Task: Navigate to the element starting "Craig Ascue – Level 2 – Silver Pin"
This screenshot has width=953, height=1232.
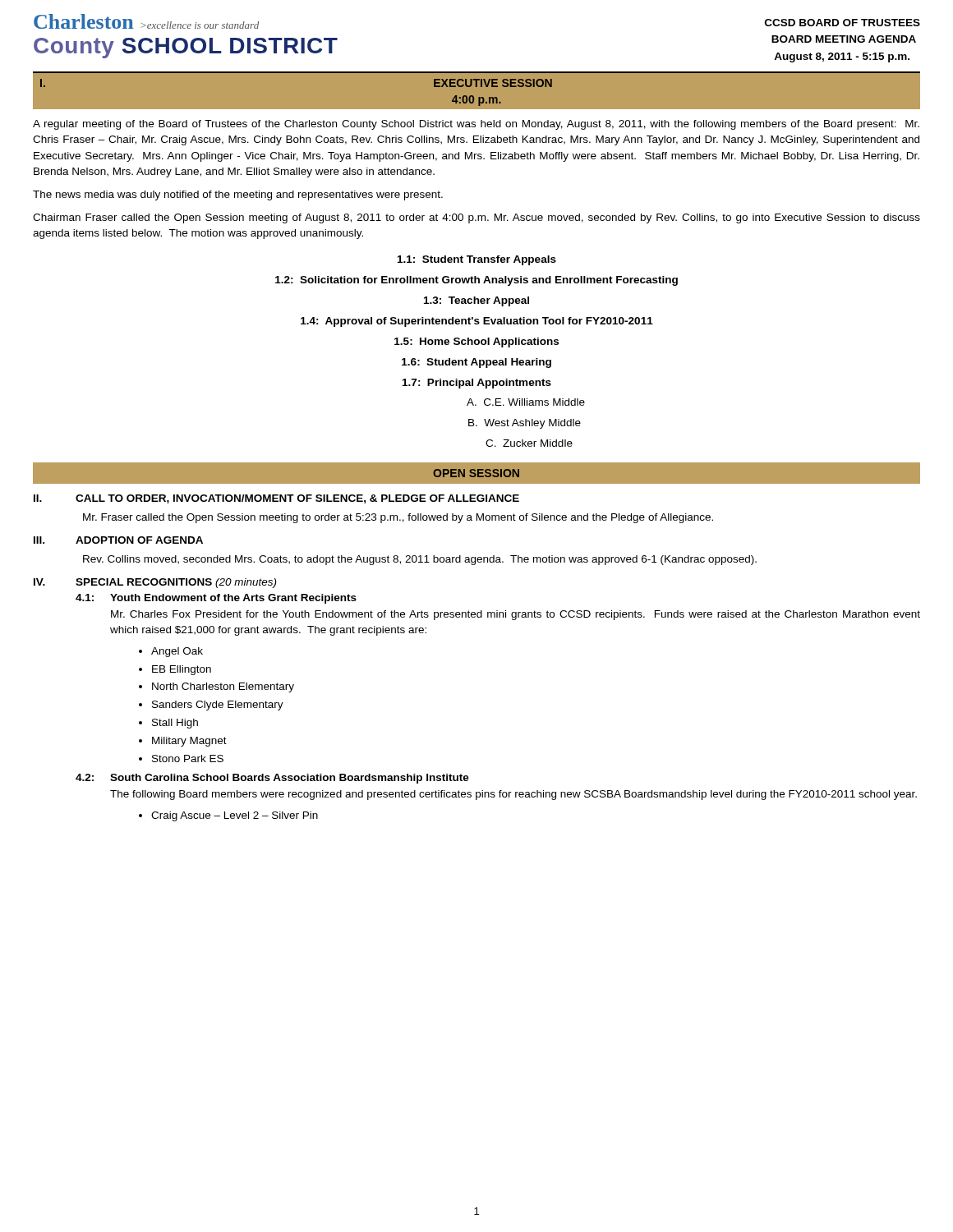Action: (x=235, y=815)
